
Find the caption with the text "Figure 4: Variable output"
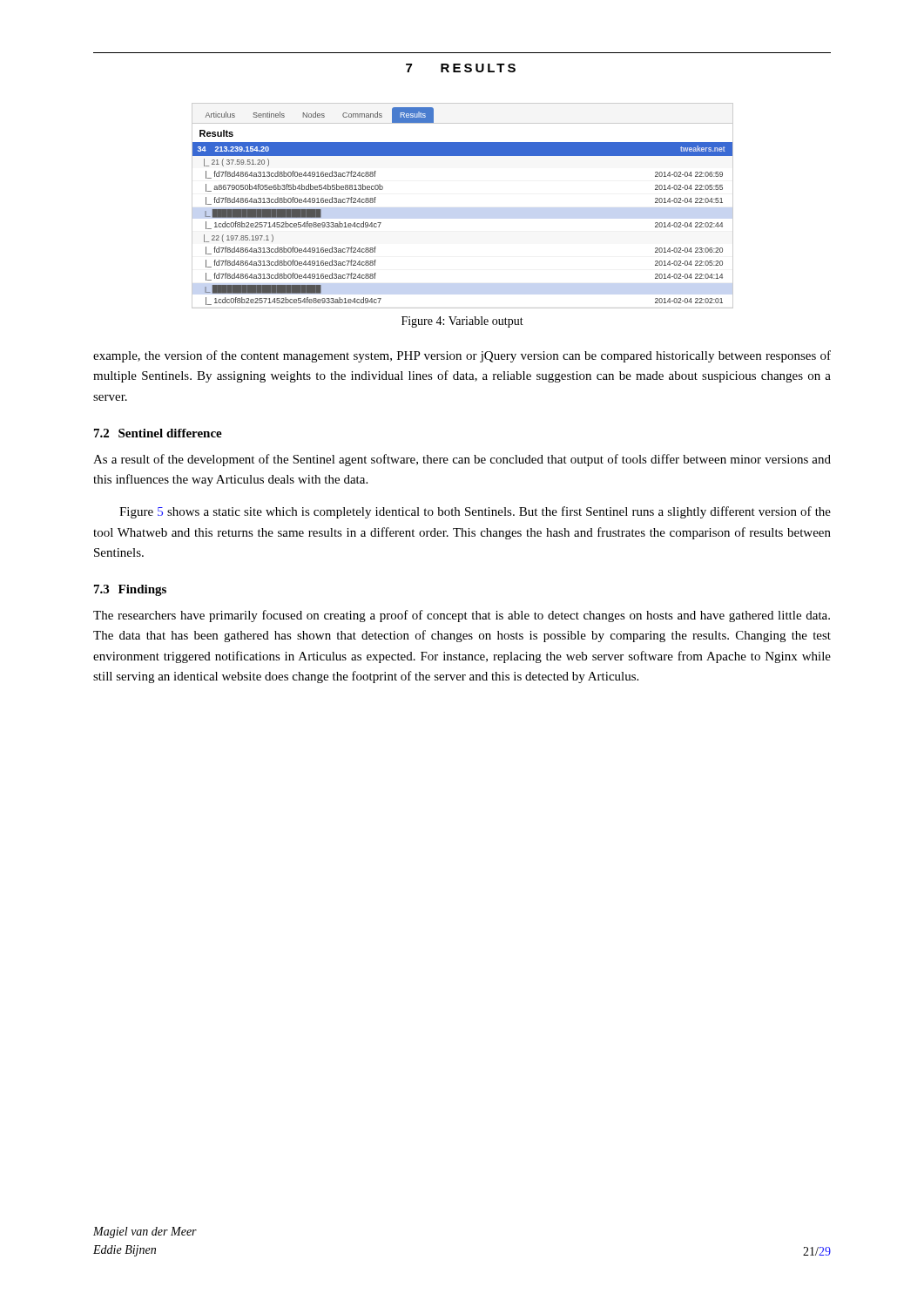462,321
